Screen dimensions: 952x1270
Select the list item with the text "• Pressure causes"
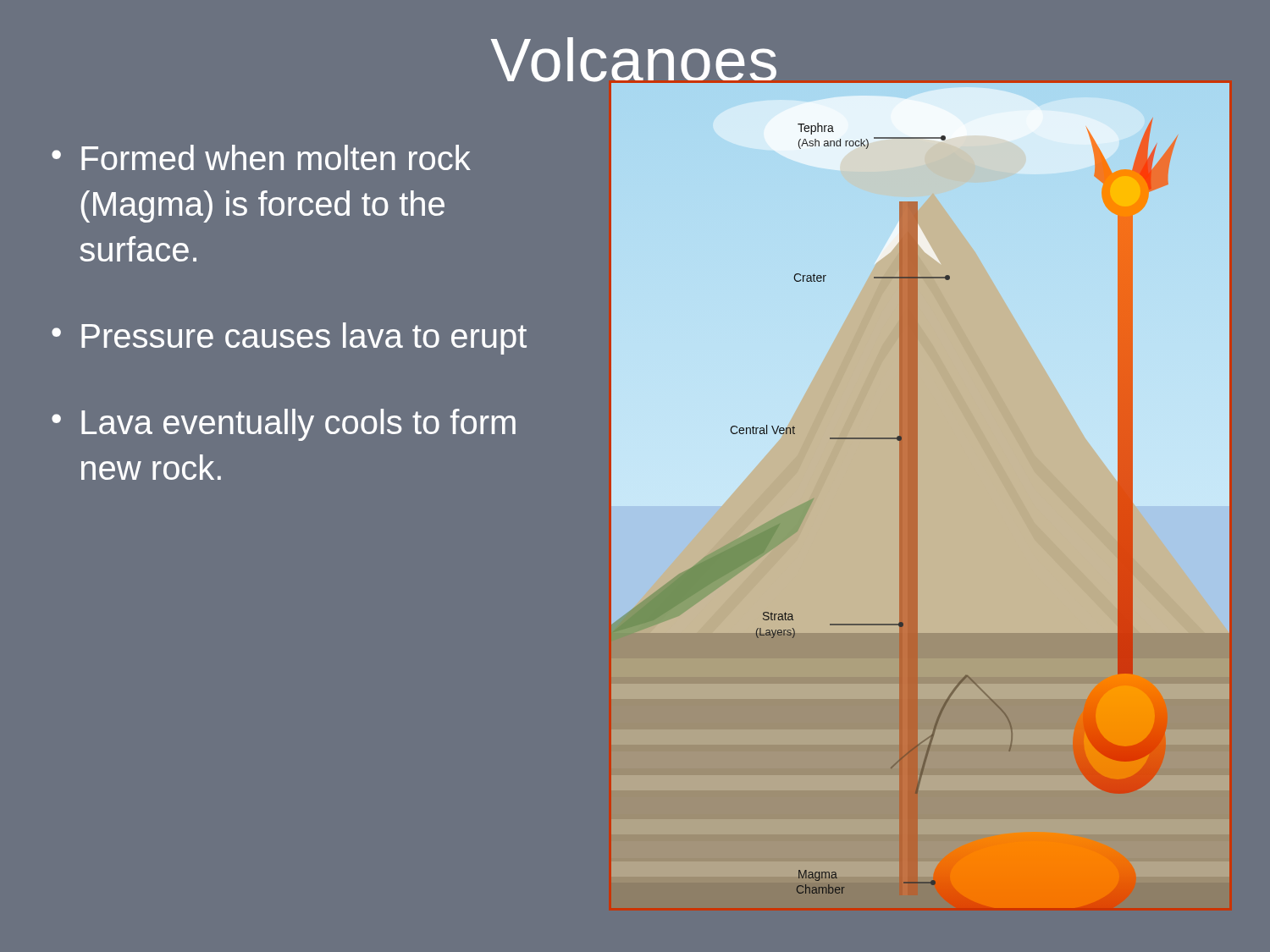pos(289,336)
